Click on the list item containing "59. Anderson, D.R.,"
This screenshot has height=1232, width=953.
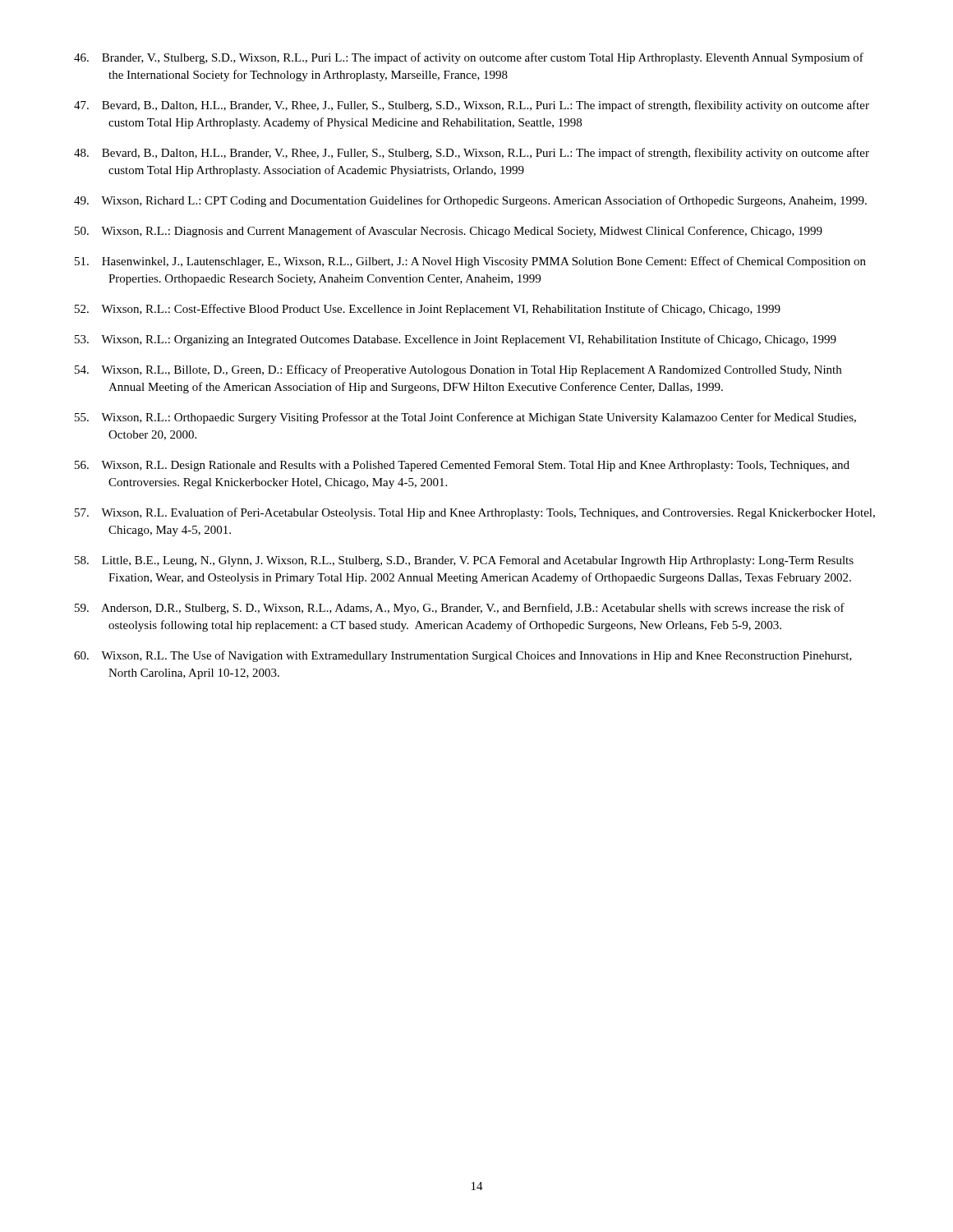[x=459, y=616]
